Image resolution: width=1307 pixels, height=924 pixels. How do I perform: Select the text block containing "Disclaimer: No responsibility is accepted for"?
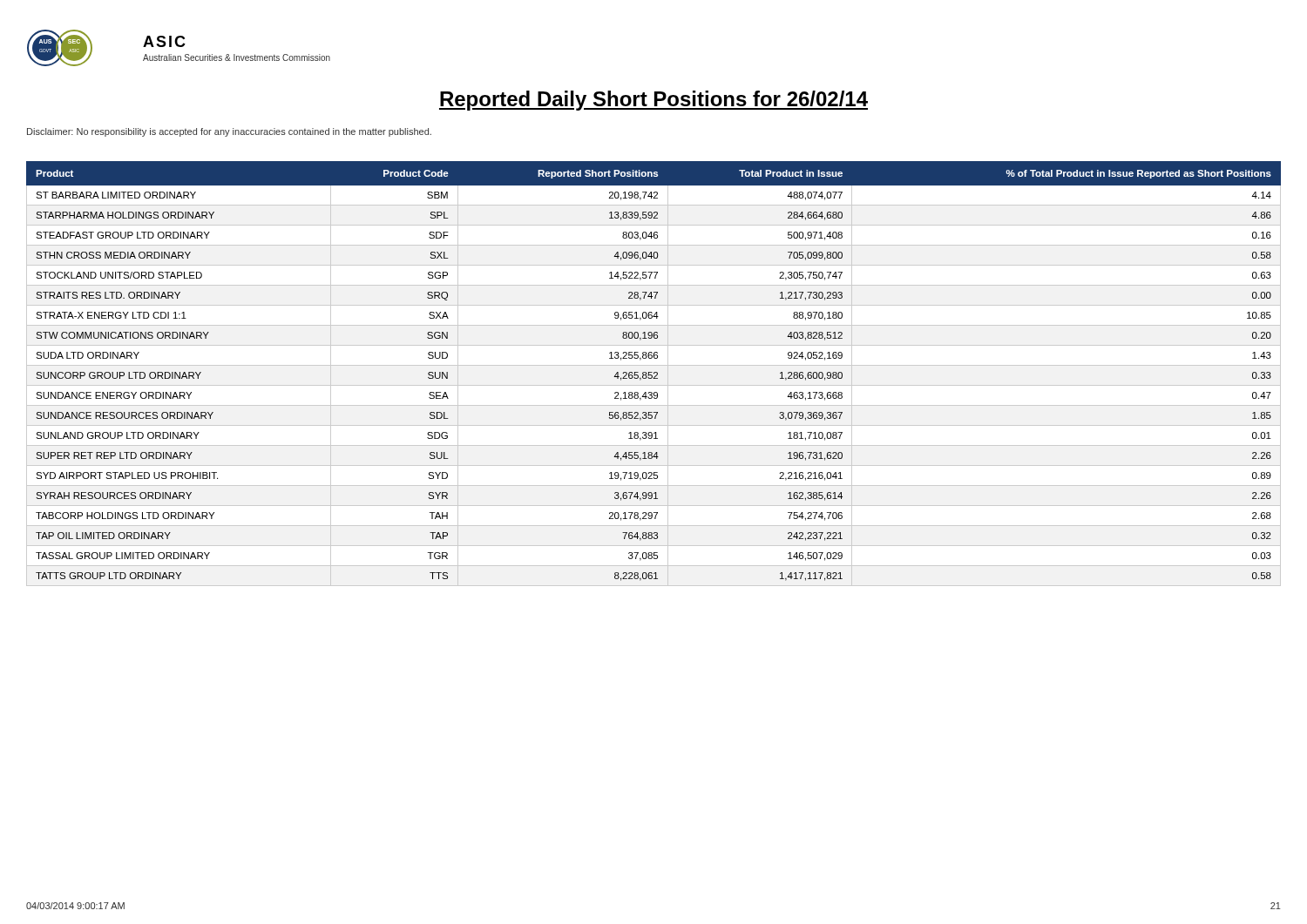pyautogui.click(x=229, y=132)
